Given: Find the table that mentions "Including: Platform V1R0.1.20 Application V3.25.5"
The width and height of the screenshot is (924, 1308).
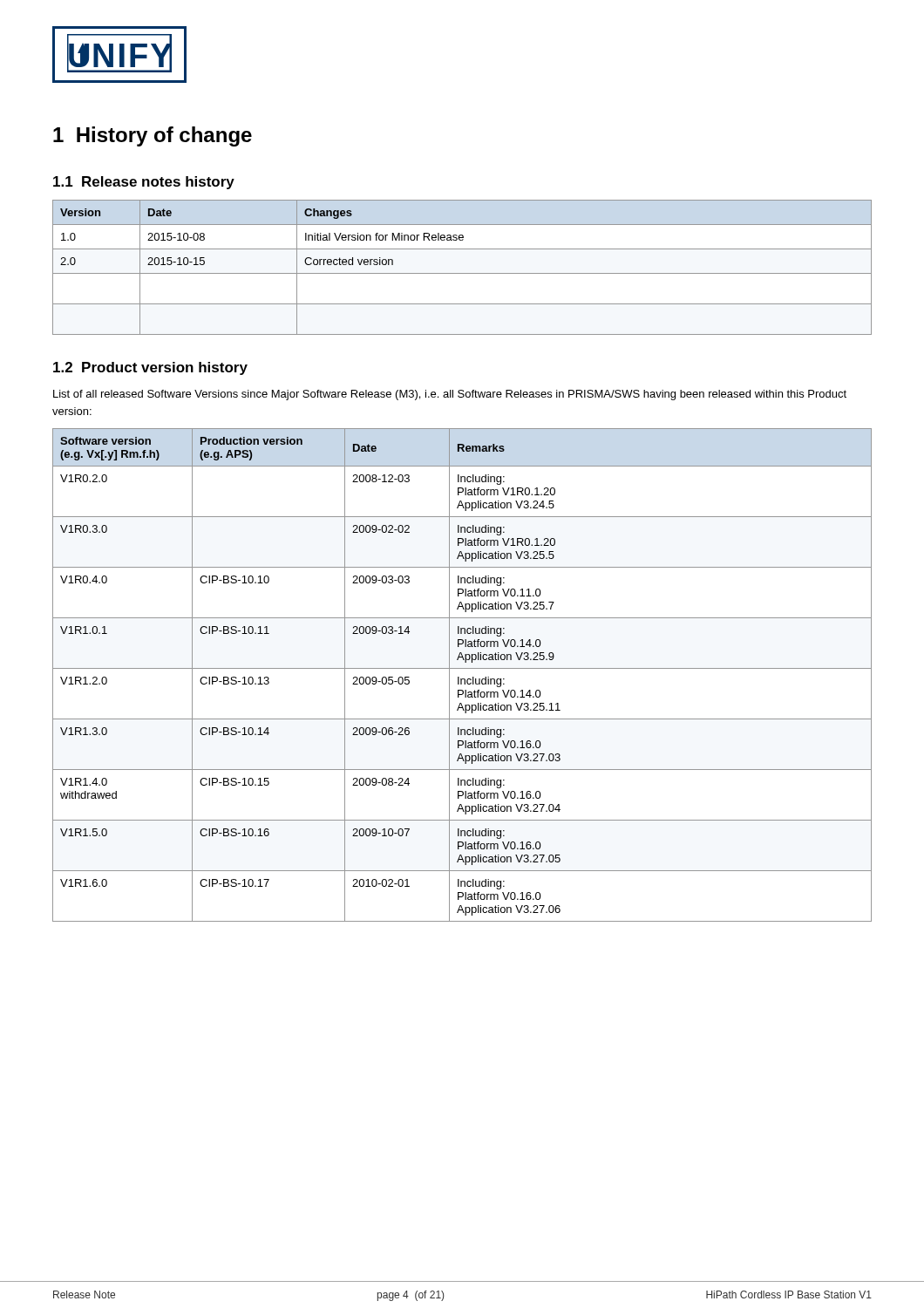Looking at the screenshot, I should [x=462, y=675].
